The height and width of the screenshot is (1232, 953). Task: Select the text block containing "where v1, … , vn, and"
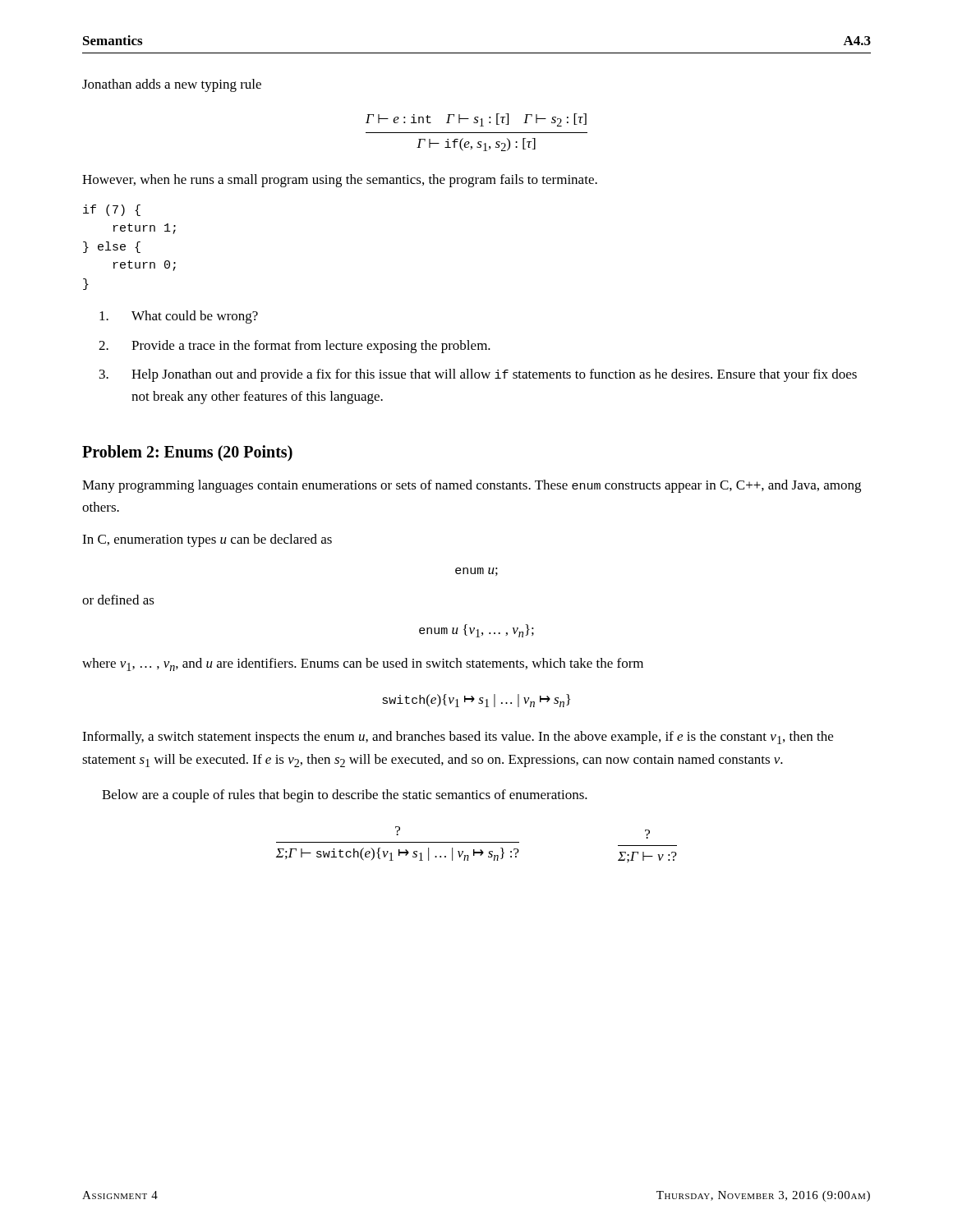click(363, 664)
